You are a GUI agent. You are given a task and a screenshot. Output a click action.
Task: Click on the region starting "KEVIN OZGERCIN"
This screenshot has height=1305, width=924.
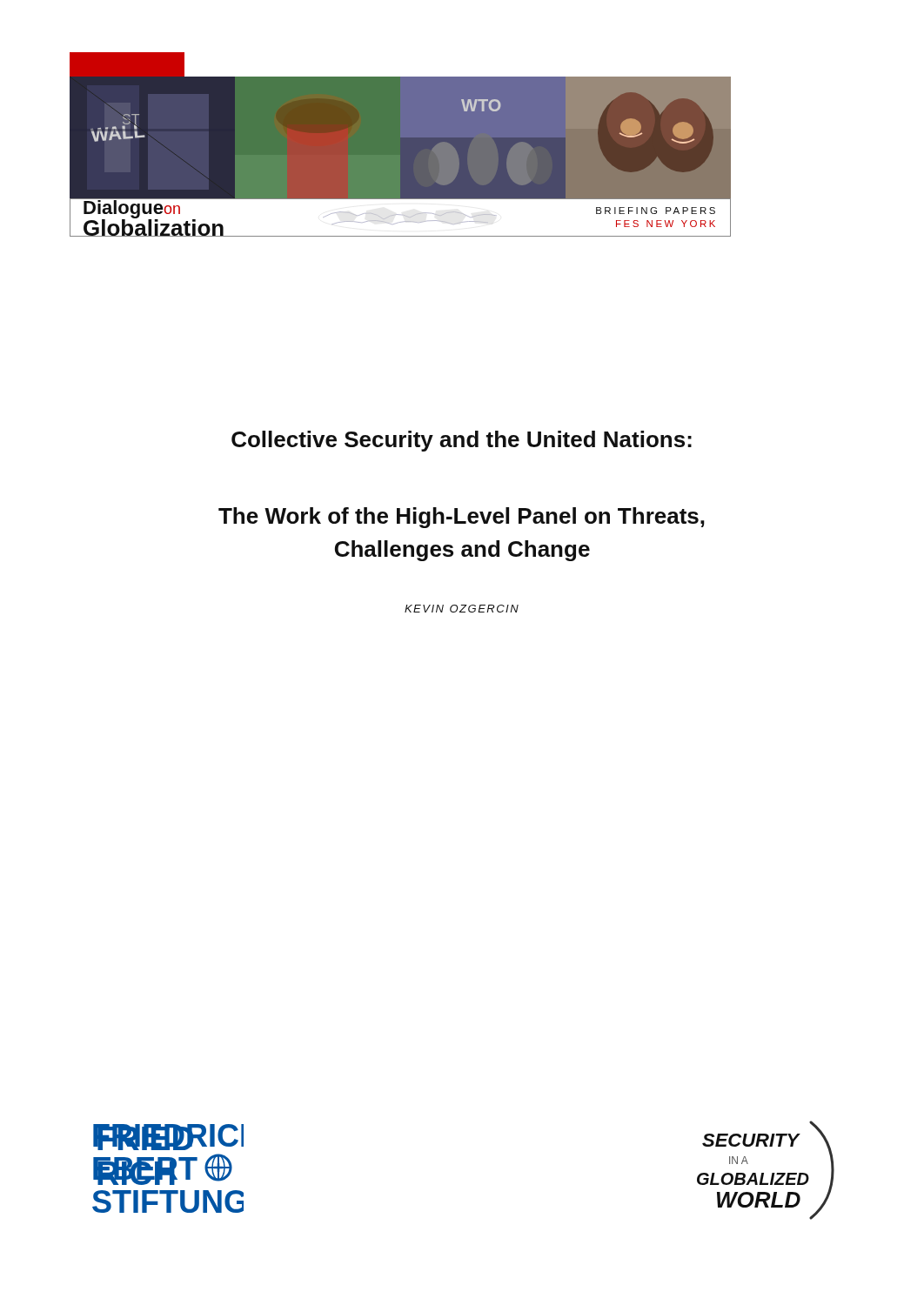pyautogui.click(x=462, y=609)
